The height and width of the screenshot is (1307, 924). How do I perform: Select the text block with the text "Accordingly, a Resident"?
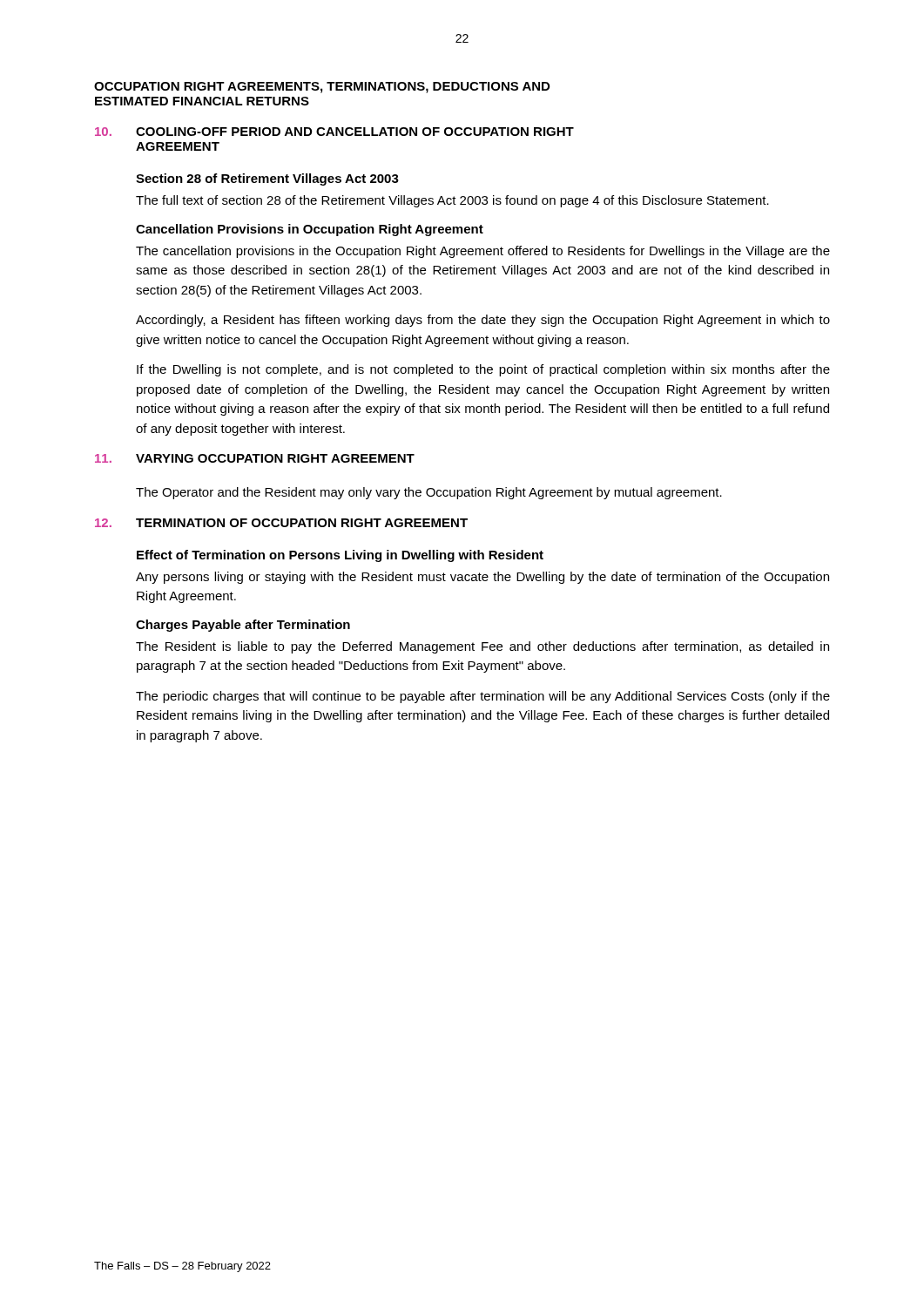(483, 329)
